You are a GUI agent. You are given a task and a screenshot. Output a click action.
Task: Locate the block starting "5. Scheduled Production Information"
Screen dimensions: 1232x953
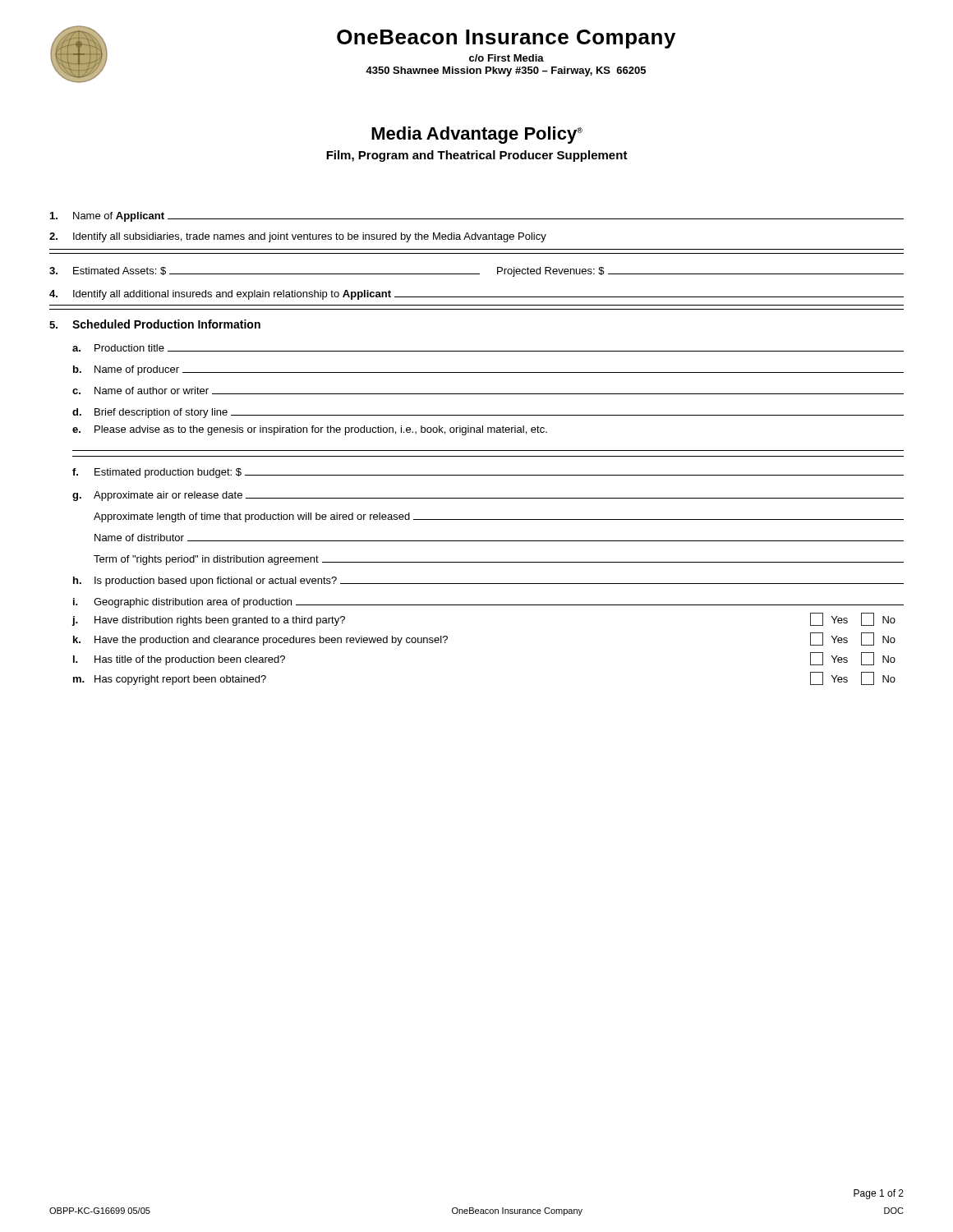(x=155, y=324)
